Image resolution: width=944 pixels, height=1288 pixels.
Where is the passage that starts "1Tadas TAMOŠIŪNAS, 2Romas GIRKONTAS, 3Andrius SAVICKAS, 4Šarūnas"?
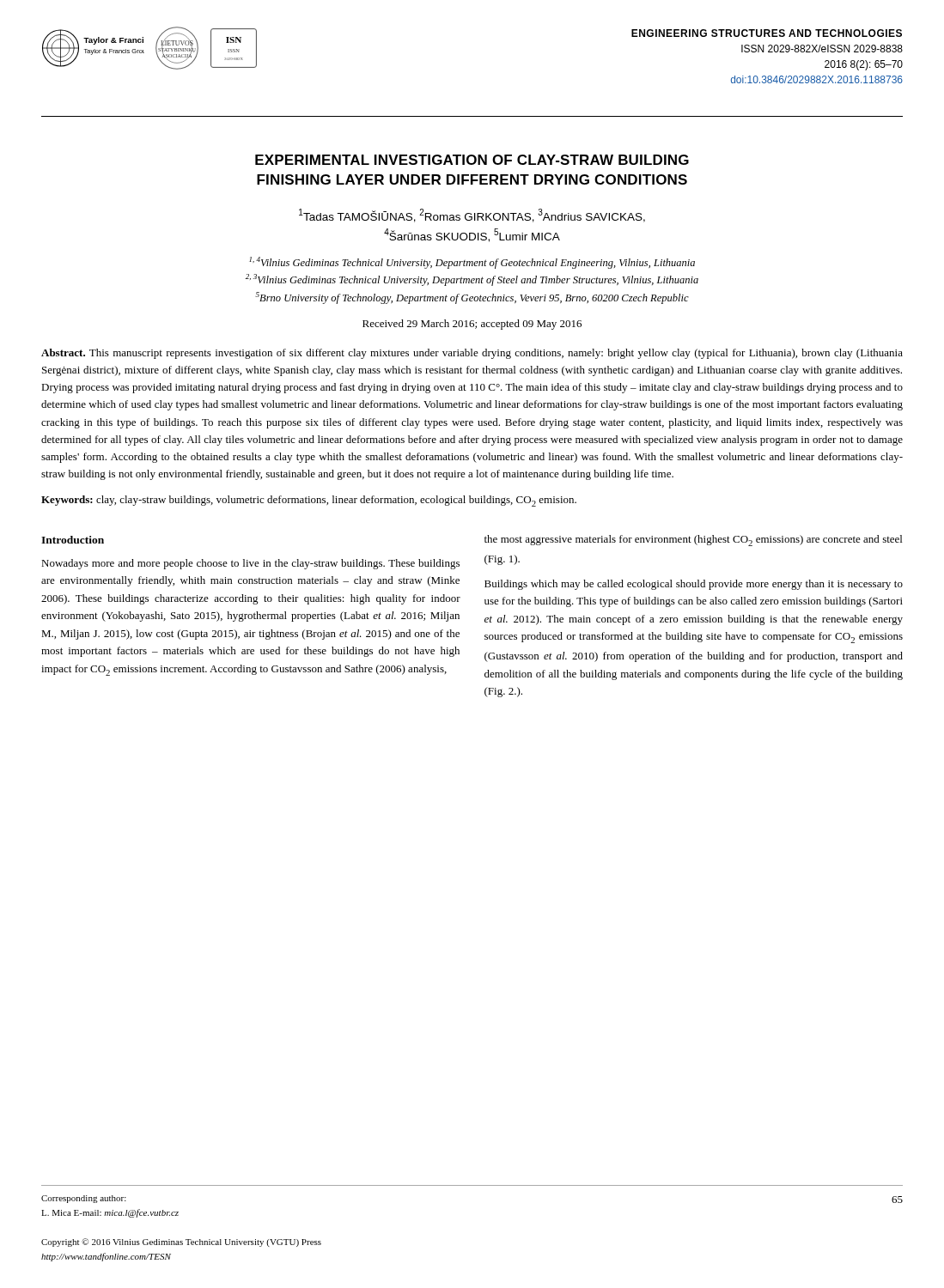[472, 225]
